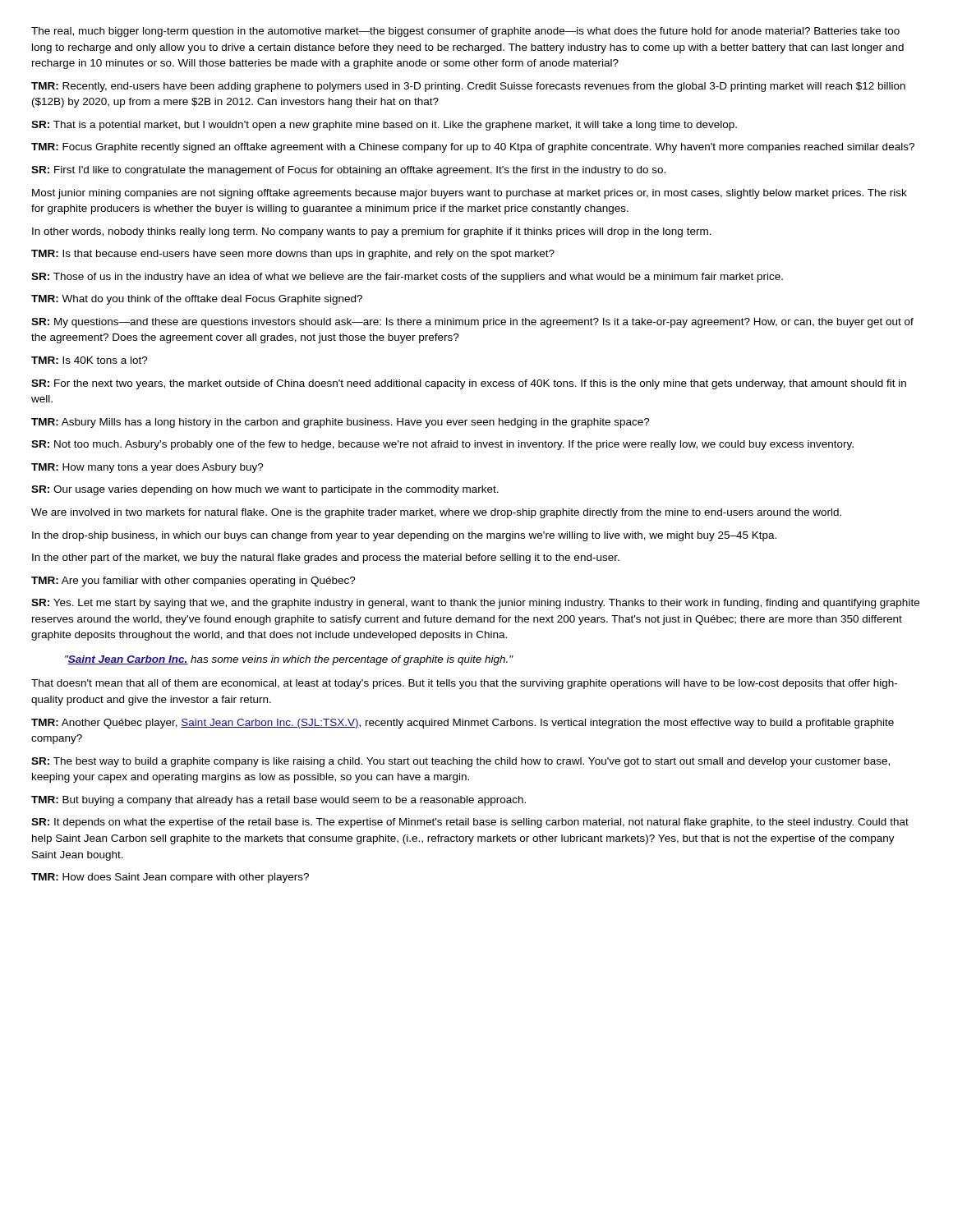The image size is (953, 1232).
Task: Click on the element starting "TMR: What do you think of"
Action: point(197,299)
